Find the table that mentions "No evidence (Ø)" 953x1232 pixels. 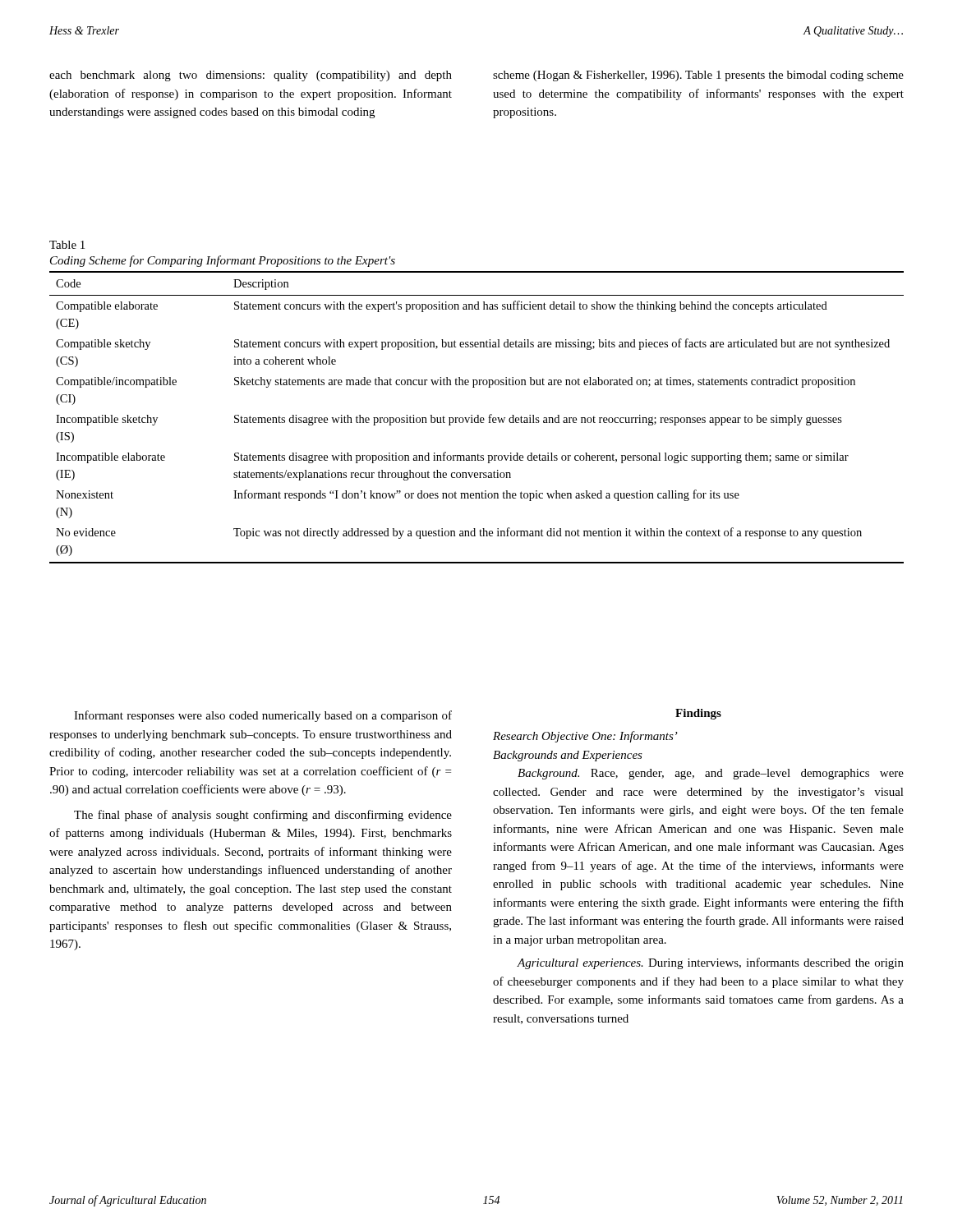[476, 417]
